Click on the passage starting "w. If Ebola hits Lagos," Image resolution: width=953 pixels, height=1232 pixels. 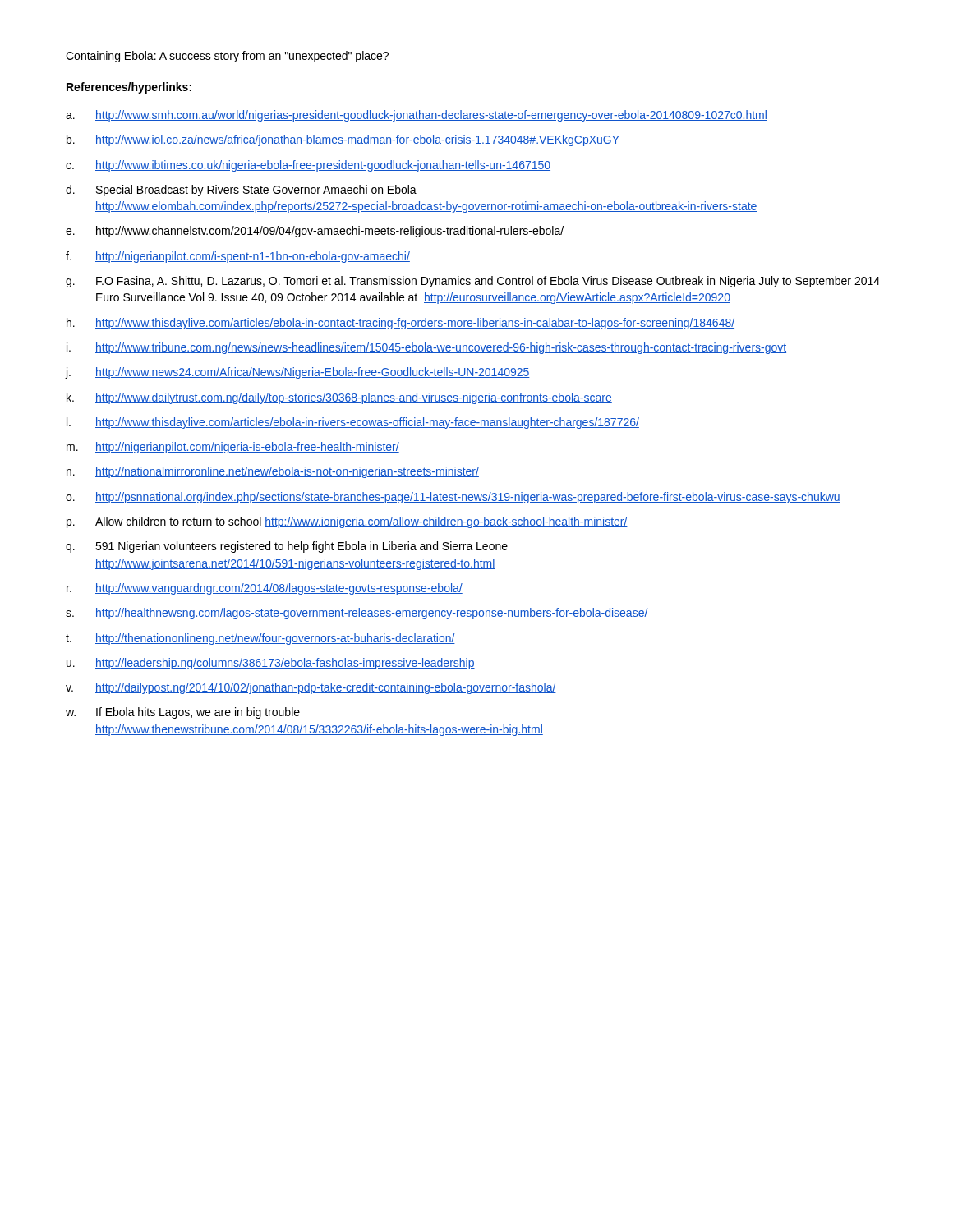[476, 721]
